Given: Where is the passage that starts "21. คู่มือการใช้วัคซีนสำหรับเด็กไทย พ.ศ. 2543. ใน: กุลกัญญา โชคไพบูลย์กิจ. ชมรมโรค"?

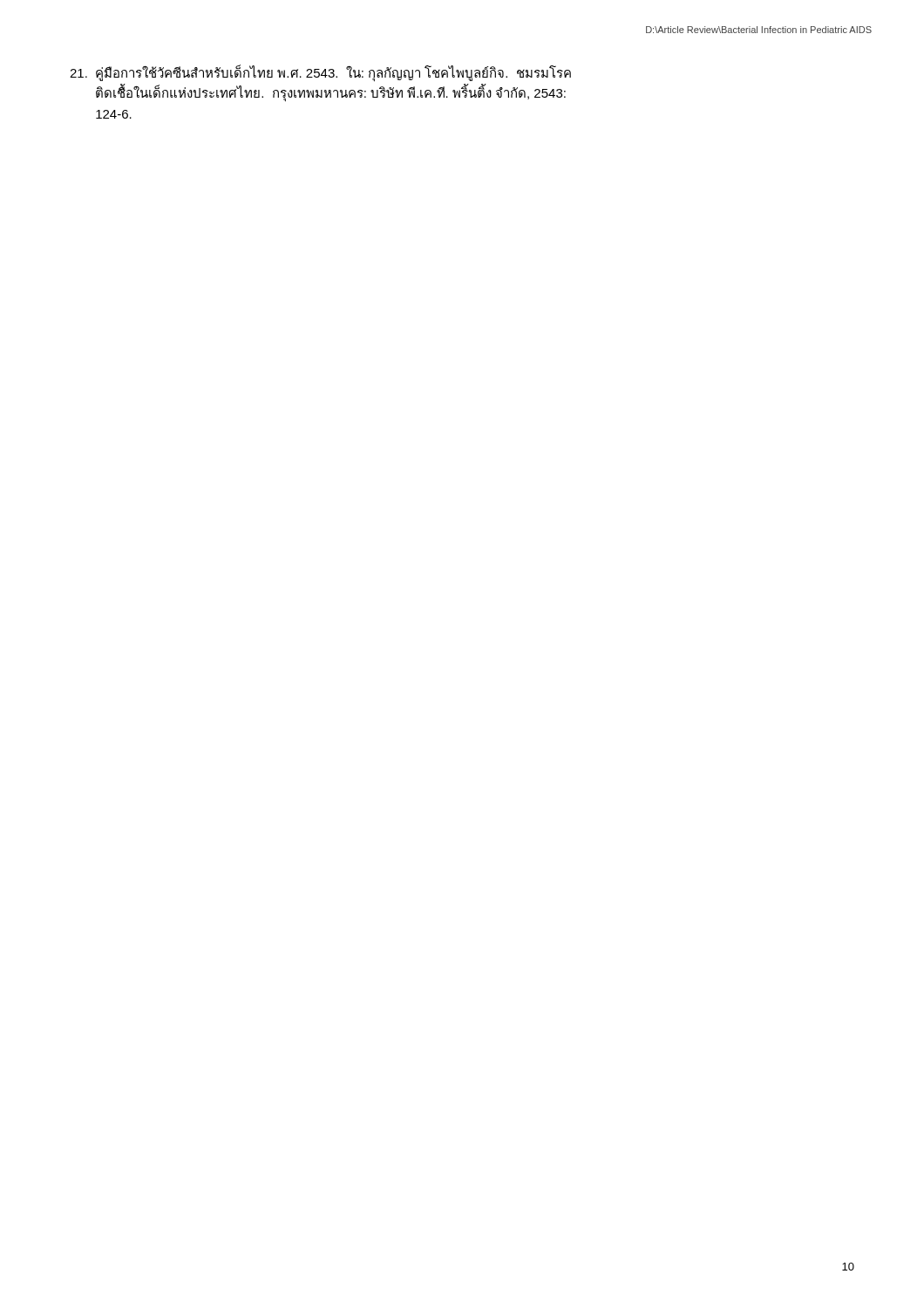Looking at the screenshot, I should pyautogui.click(x=321, y=93).
